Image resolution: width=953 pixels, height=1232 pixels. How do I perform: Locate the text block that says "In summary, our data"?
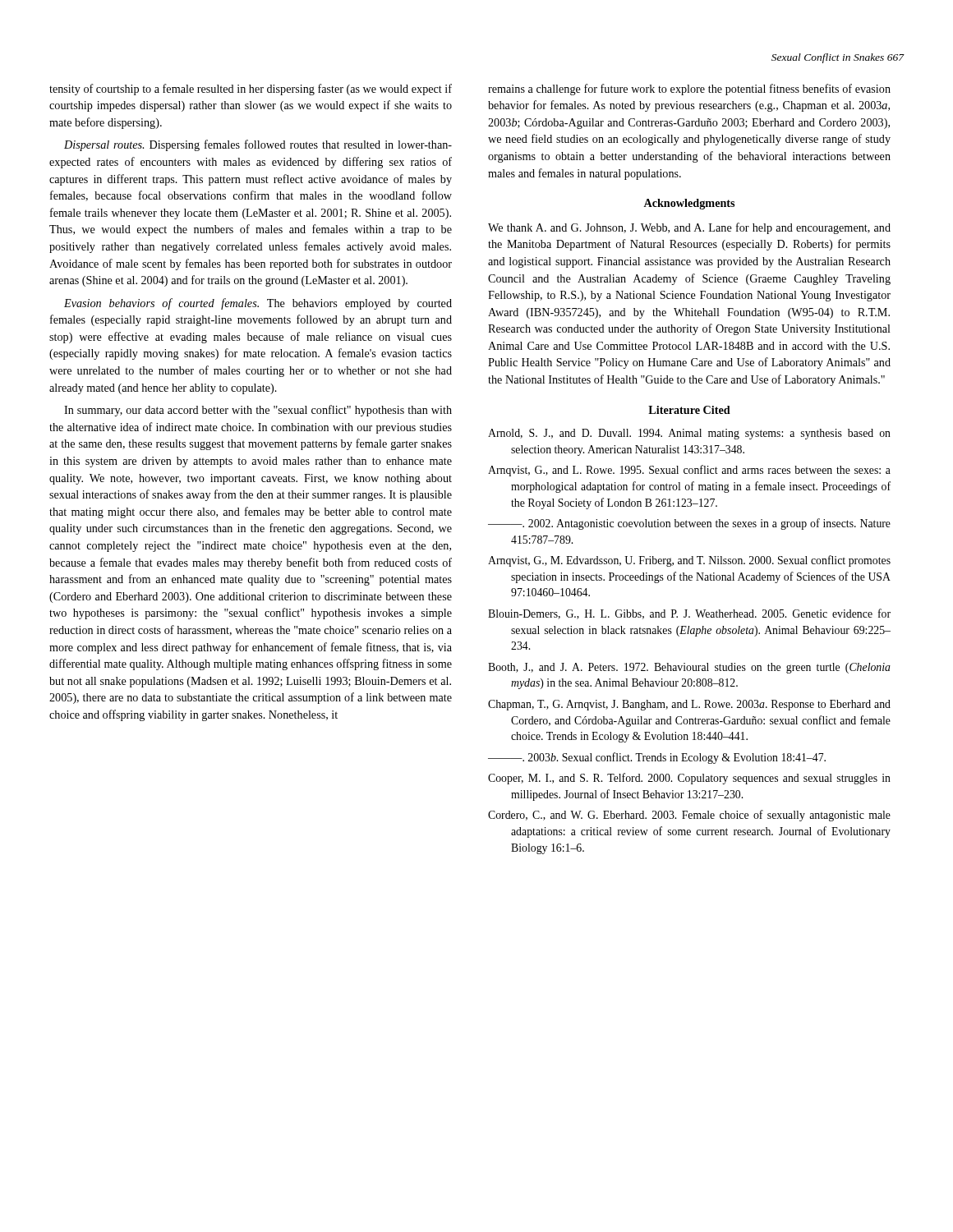(x=251, y=563)
